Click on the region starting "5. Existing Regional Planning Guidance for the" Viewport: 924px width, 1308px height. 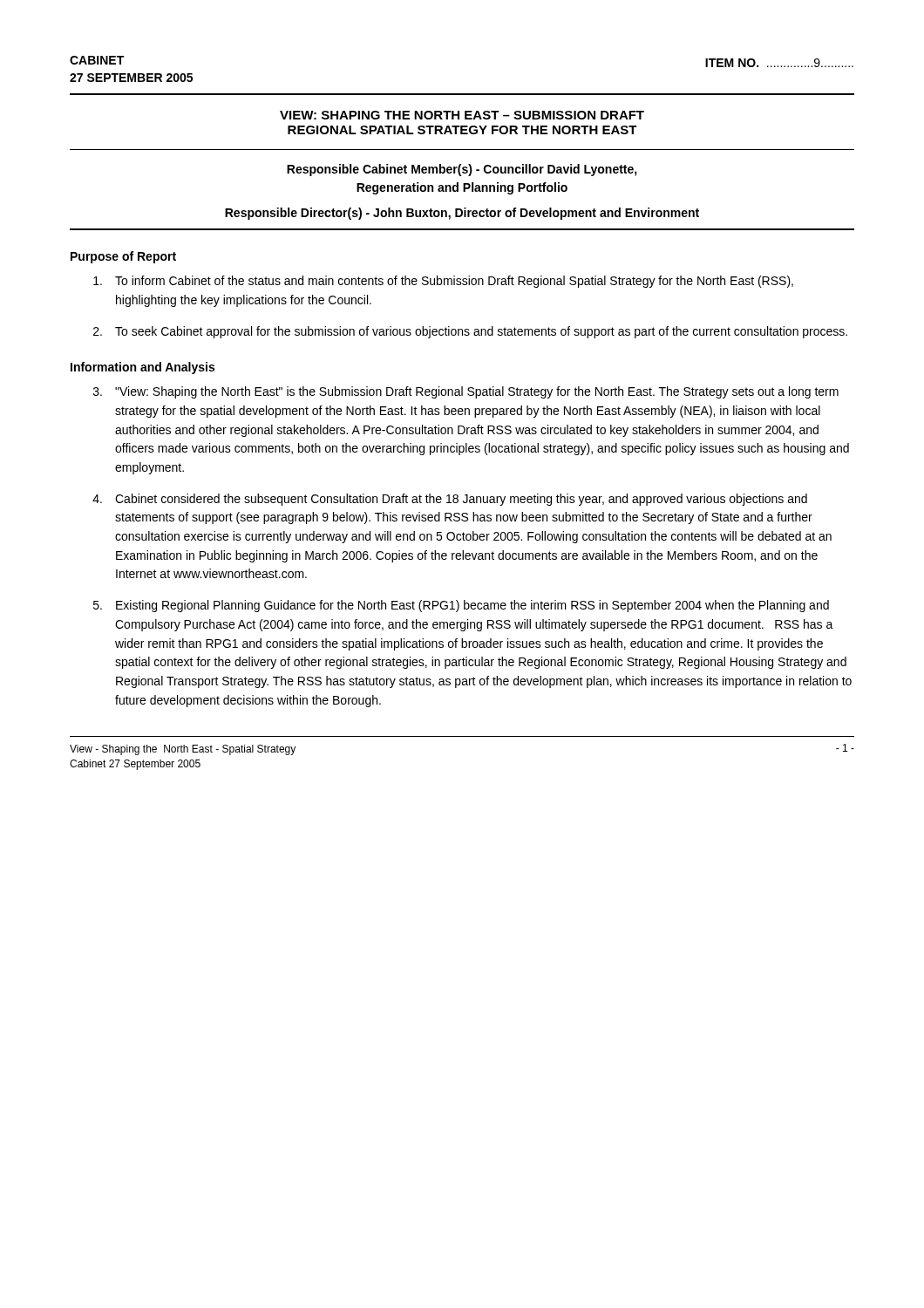(462, 653)
